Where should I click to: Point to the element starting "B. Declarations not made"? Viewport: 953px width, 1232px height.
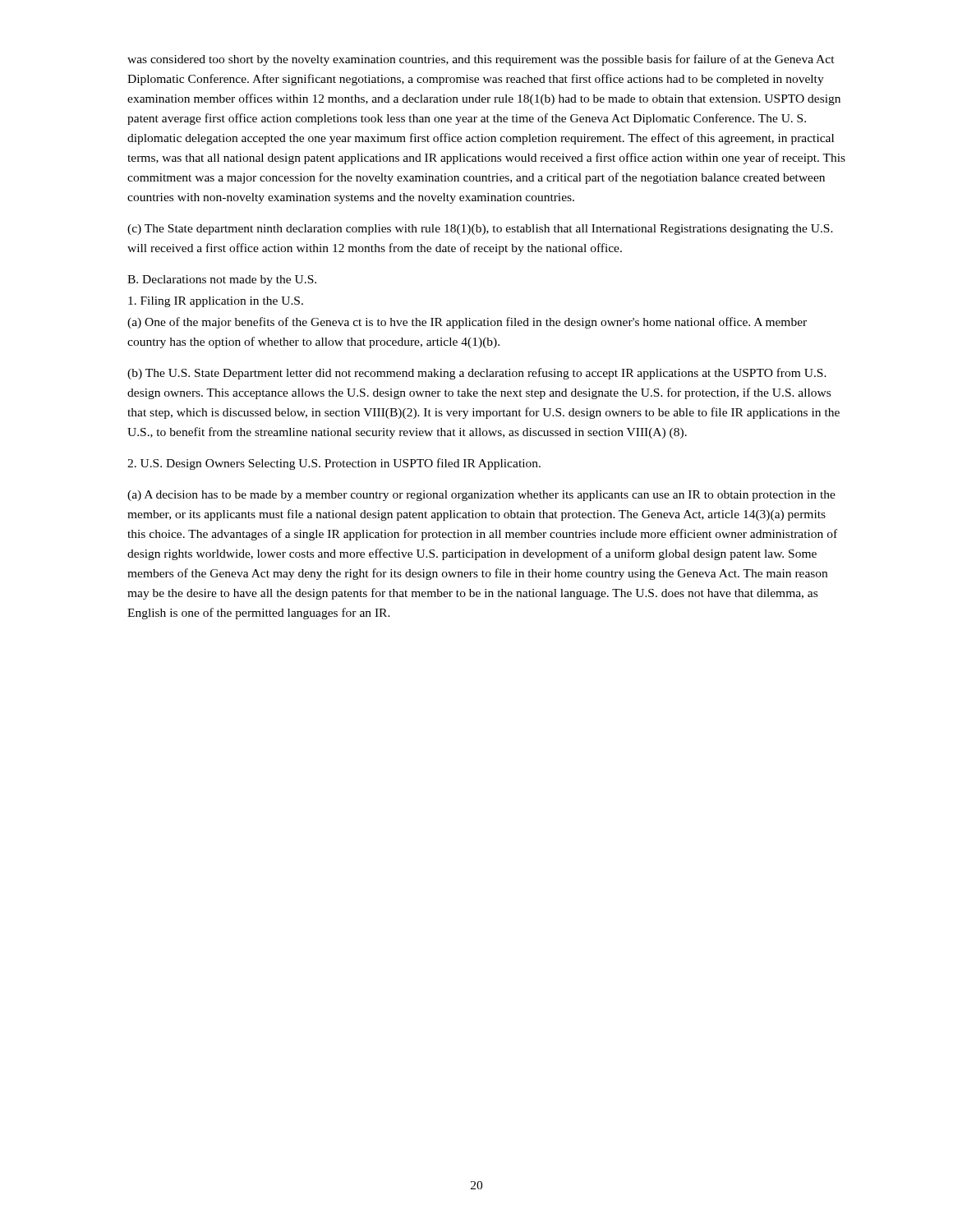pyautogui.click(x=222, y=280)
